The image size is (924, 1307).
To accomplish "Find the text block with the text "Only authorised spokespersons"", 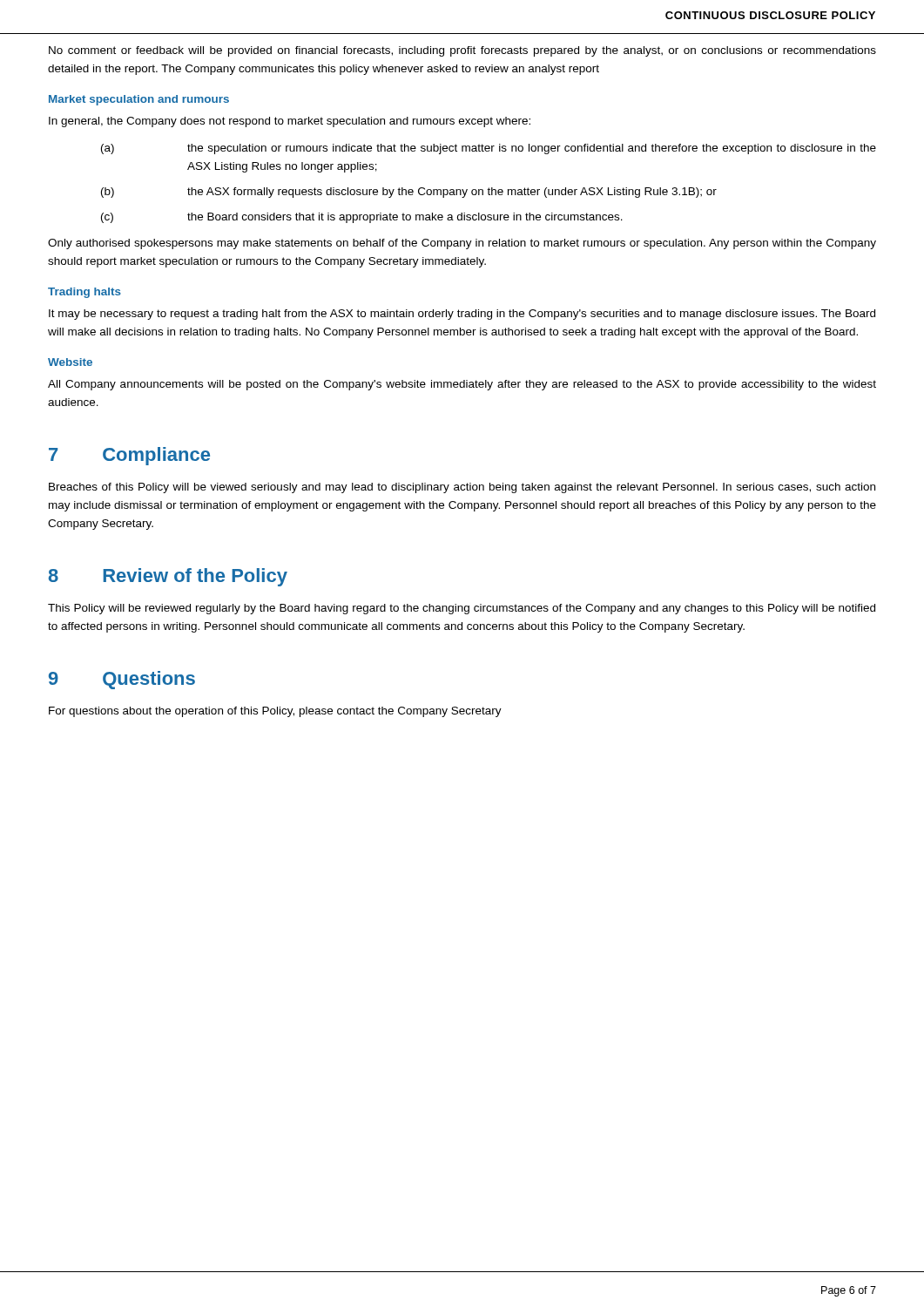I will click(x=462, y=252).
